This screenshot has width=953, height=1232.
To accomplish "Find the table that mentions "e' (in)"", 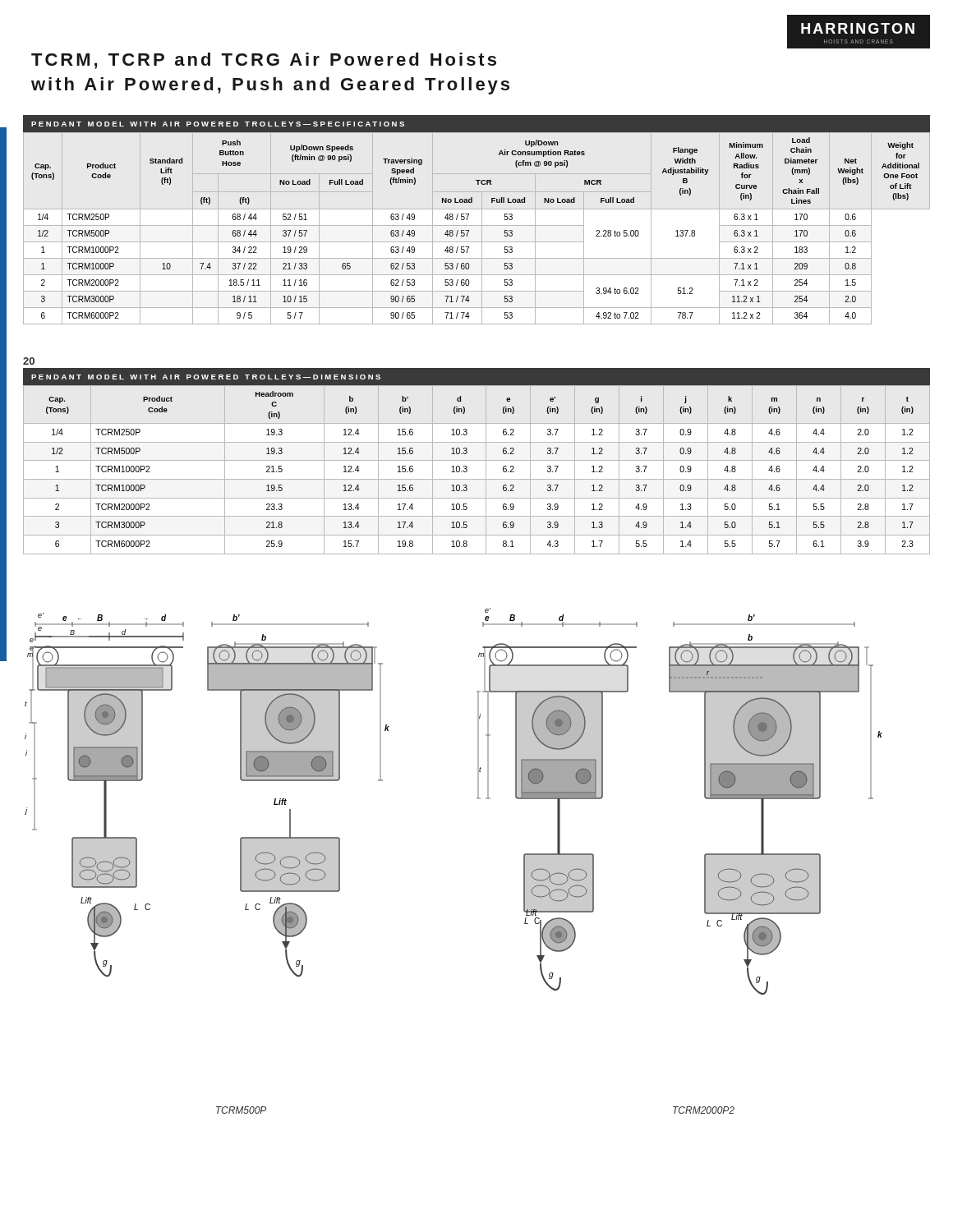I will tap(476, 461).
